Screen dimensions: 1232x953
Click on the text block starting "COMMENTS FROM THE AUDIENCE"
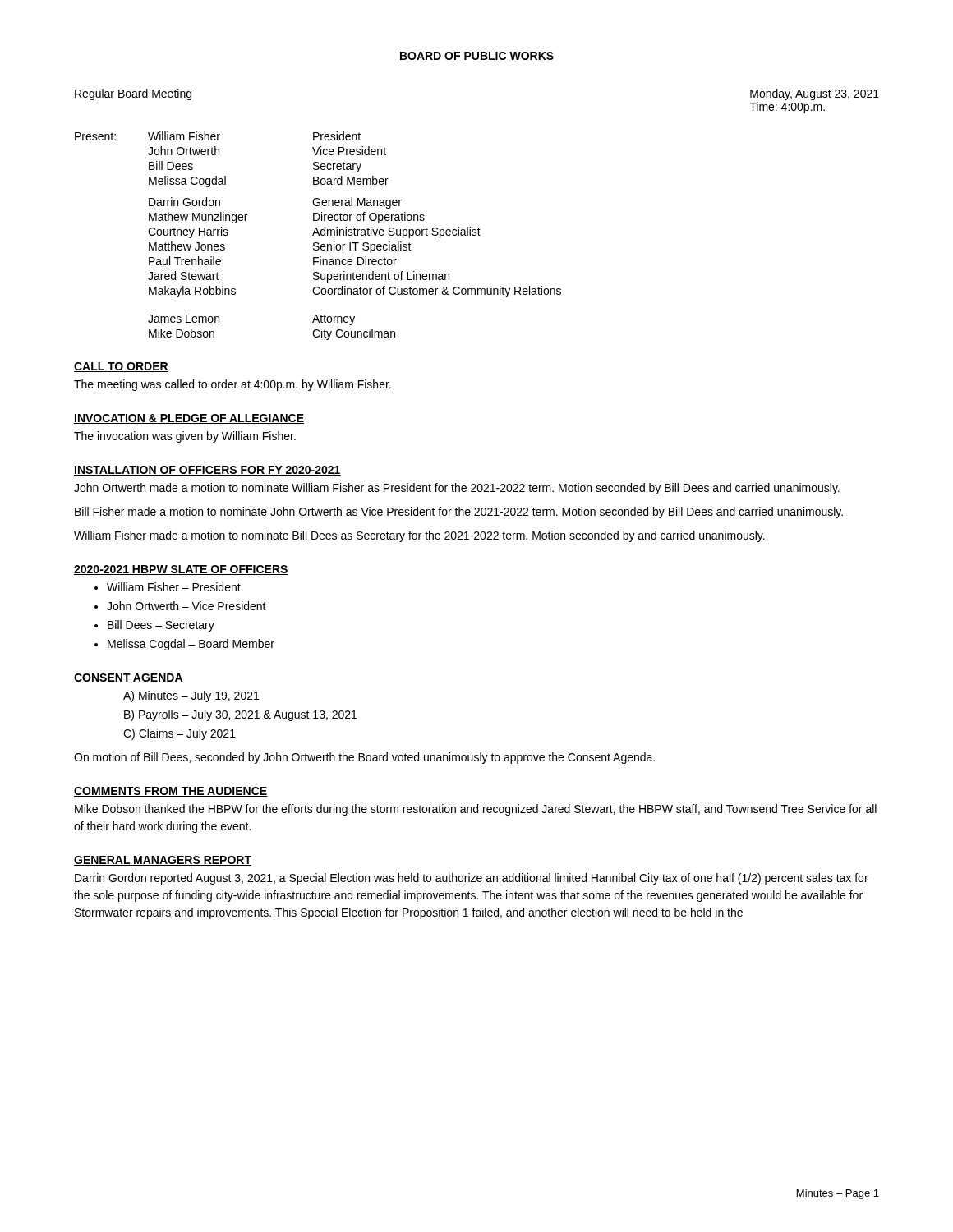coord(171,791)
